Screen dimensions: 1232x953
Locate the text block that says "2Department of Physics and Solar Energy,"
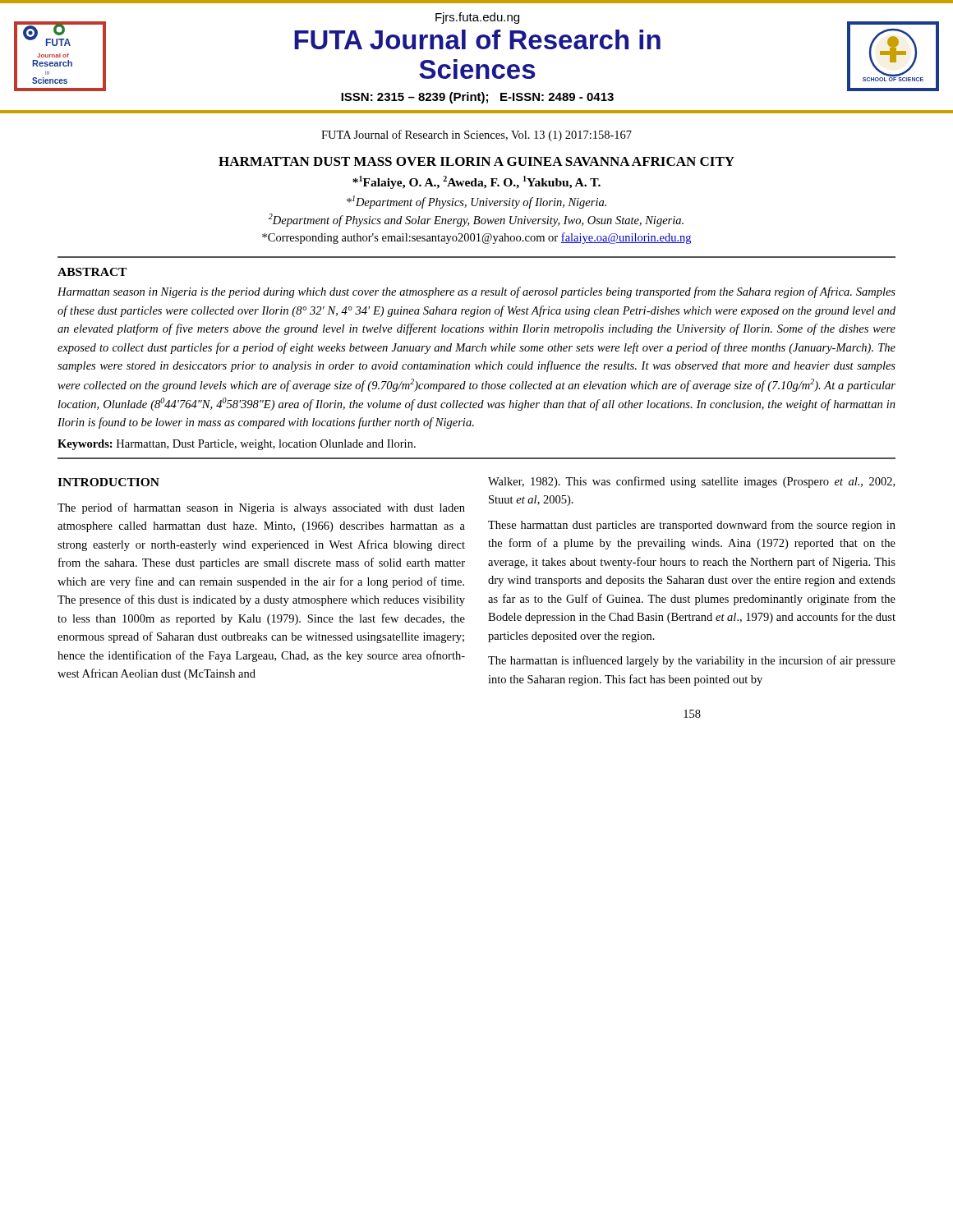476,219
